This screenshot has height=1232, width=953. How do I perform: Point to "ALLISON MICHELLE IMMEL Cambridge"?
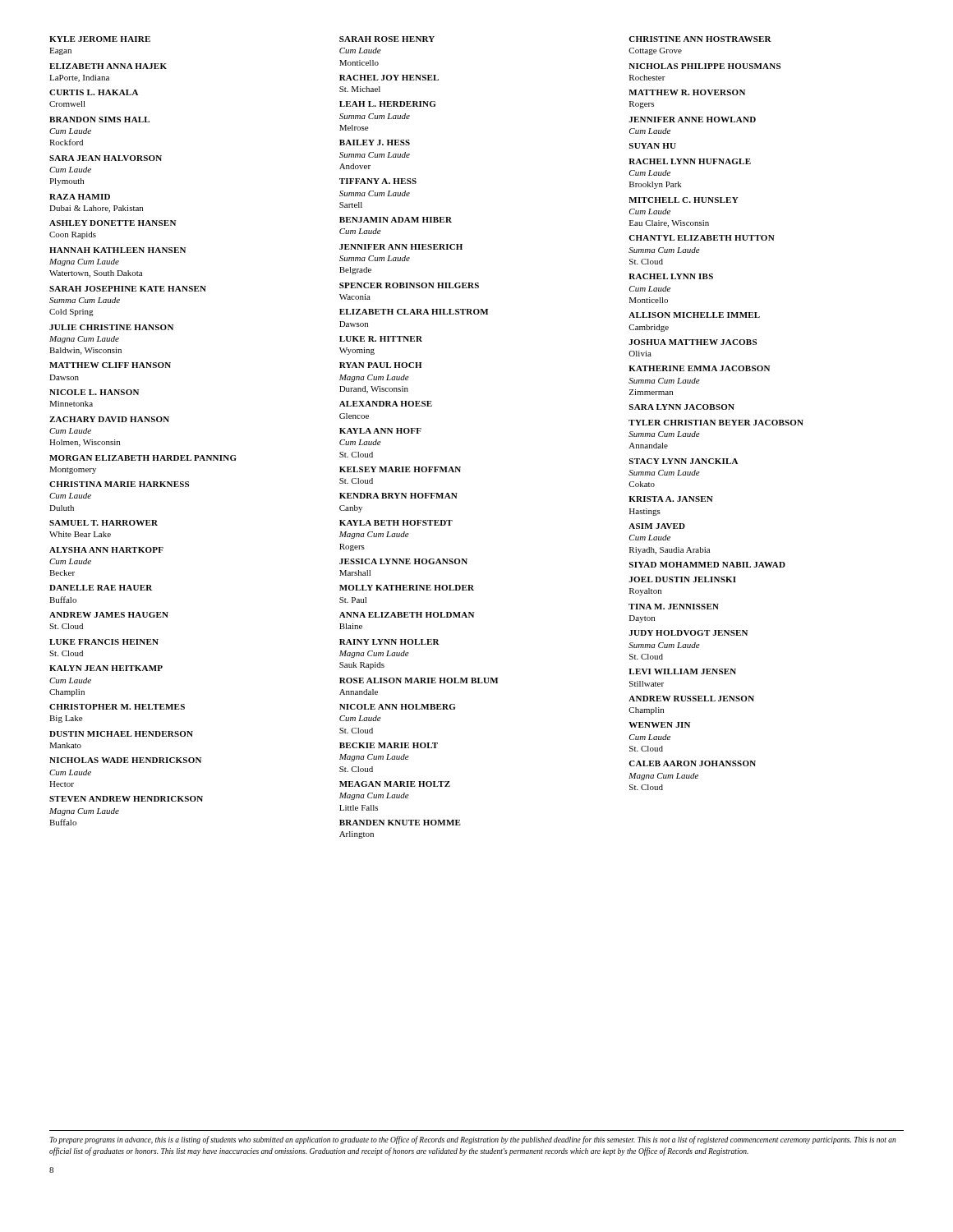coord(766,321)
